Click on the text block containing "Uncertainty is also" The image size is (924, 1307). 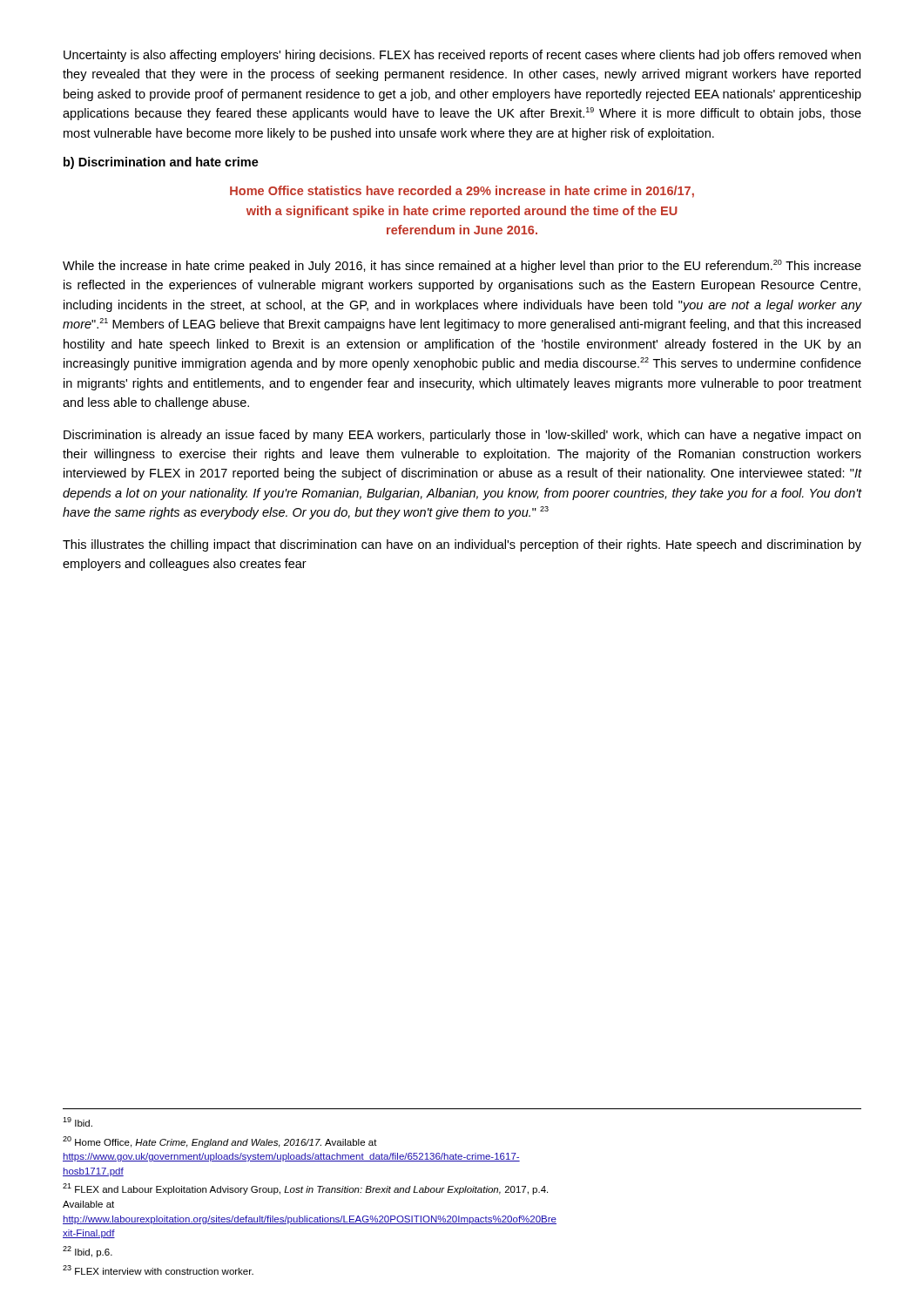point(462,94)
